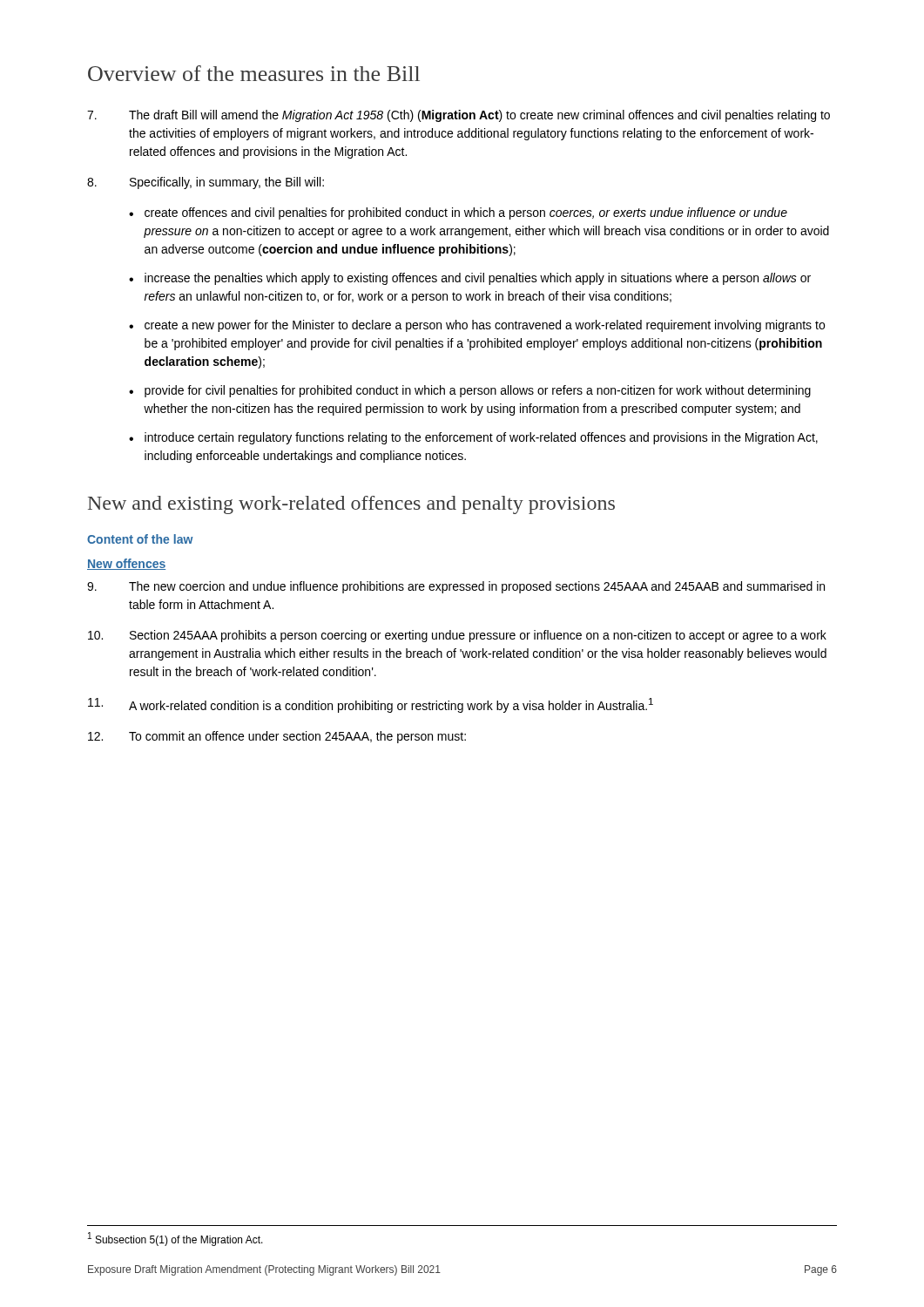Point to the block beginning "introduce certain regulatory functions relating to the"
Image resolution: width=924 pixels, height=1307 pixels.
point(491,447)
